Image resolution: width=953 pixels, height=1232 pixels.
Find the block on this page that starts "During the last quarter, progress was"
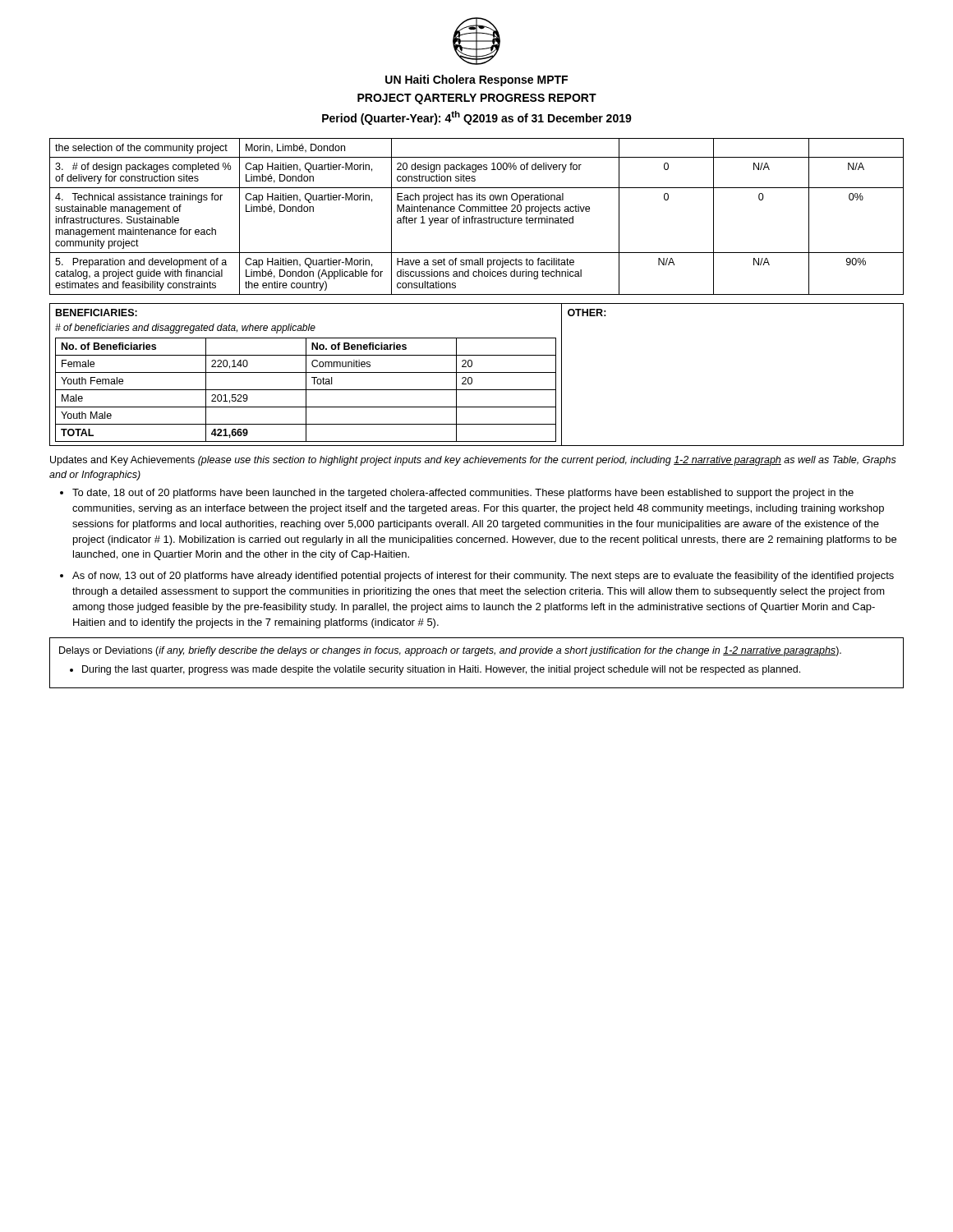441,669
